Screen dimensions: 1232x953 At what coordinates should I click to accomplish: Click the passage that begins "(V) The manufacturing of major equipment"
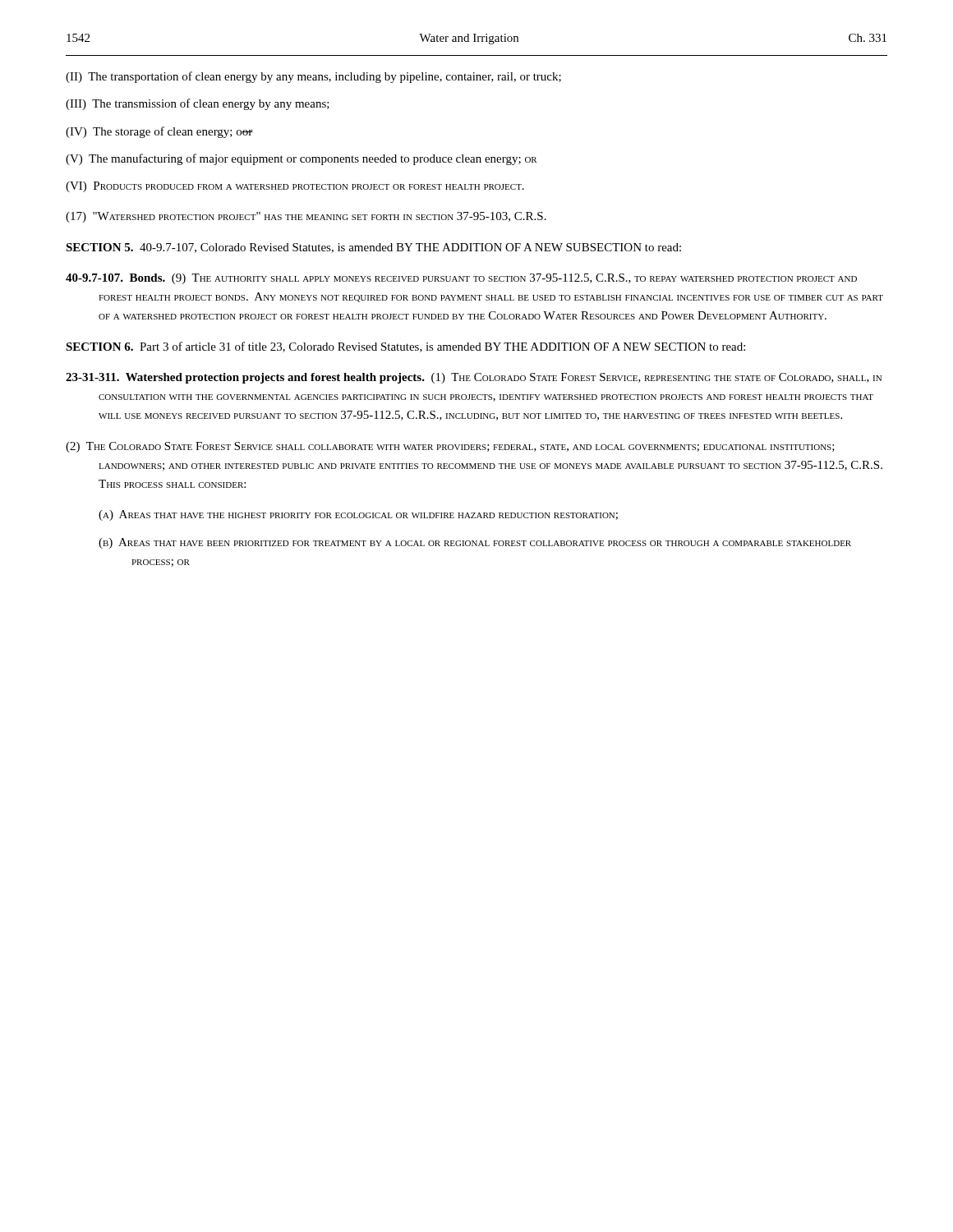[301, 158]
